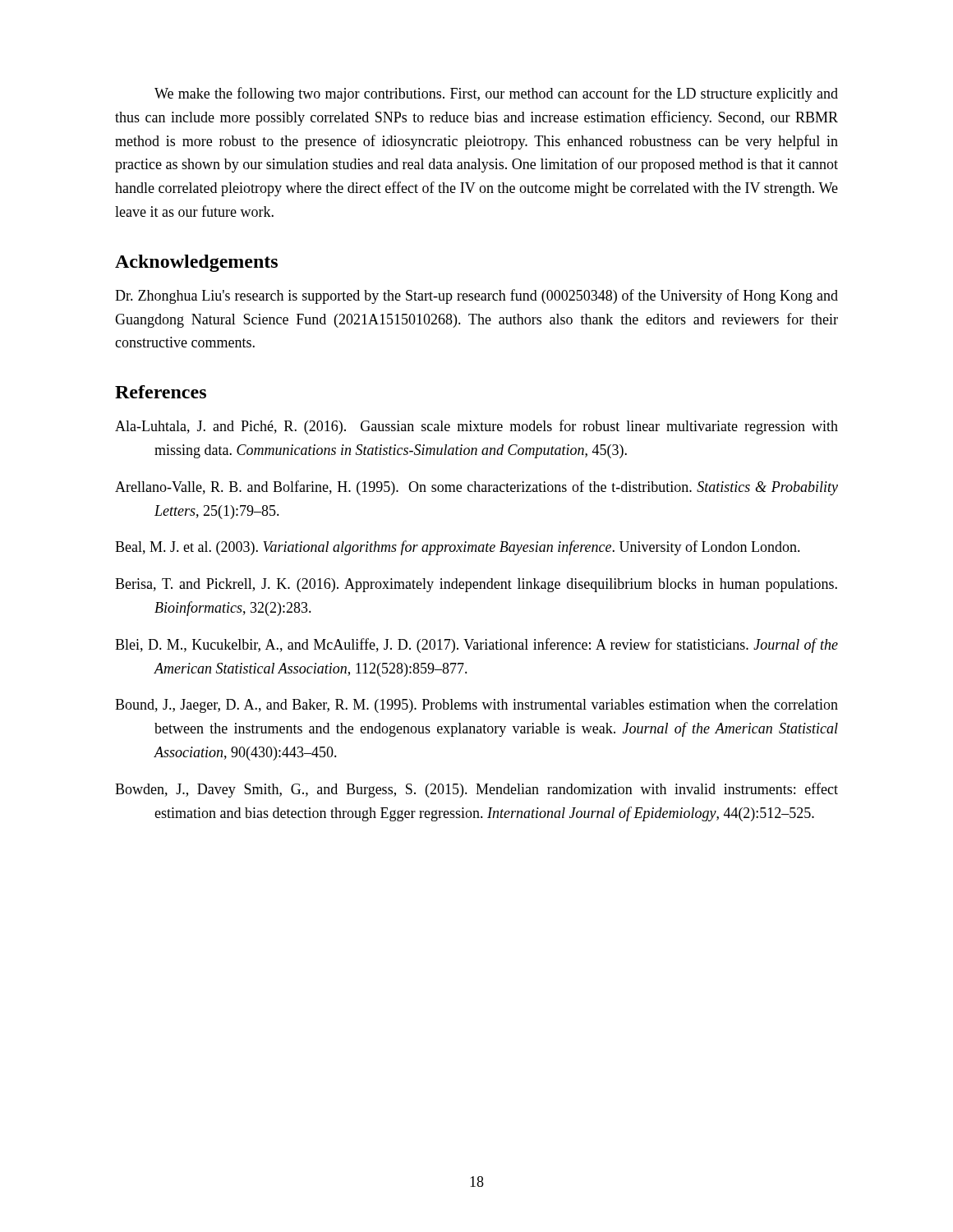Click on the list item that says "Beal, M. J. et al. (2003). Variational"
The height and width of the screenshot is (1232, 953).
(x=458, y=547)
